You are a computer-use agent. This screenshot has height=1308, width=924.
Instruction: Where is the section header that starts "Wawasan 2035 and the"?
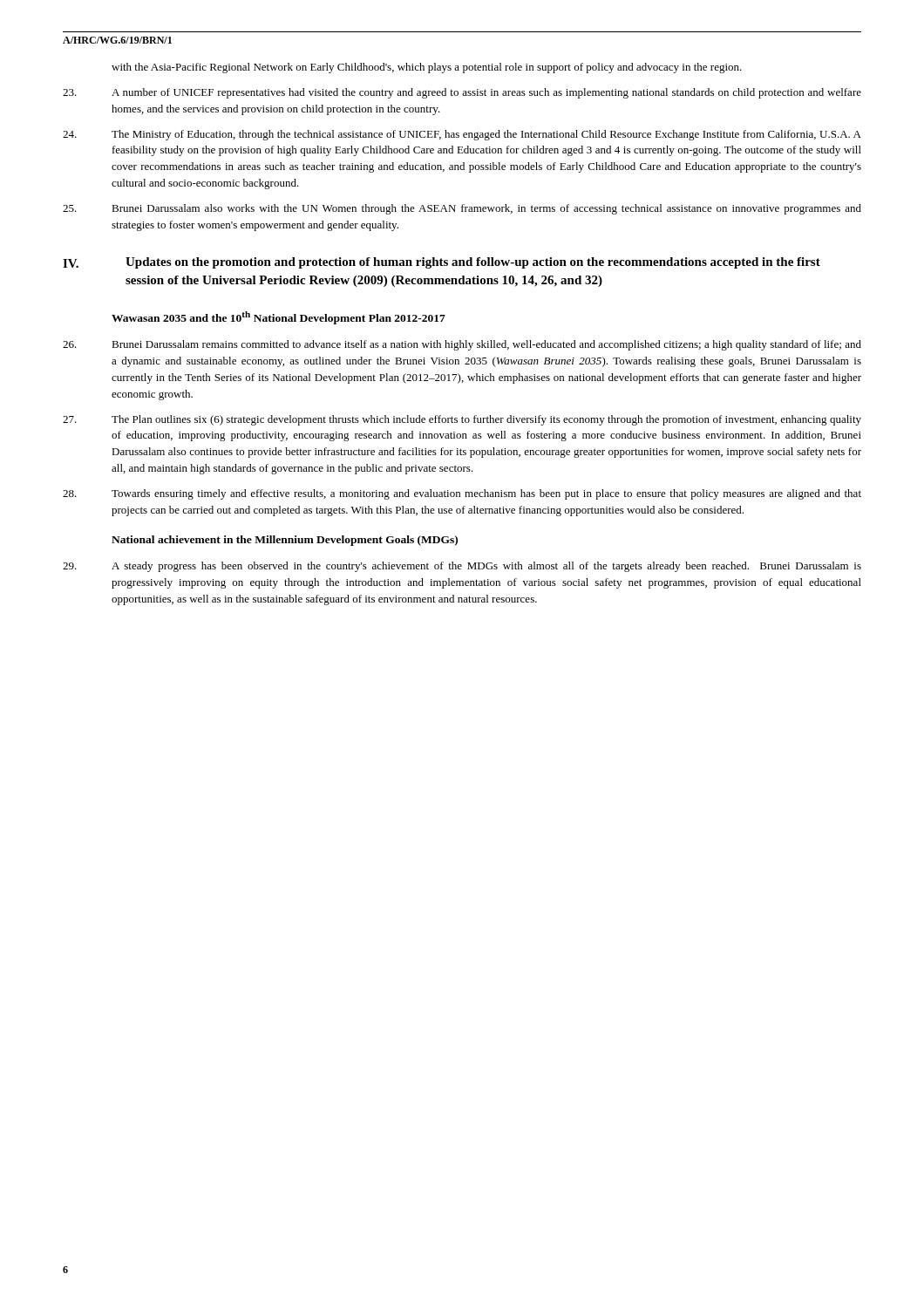pyautogui.click(x=278, y=316)
